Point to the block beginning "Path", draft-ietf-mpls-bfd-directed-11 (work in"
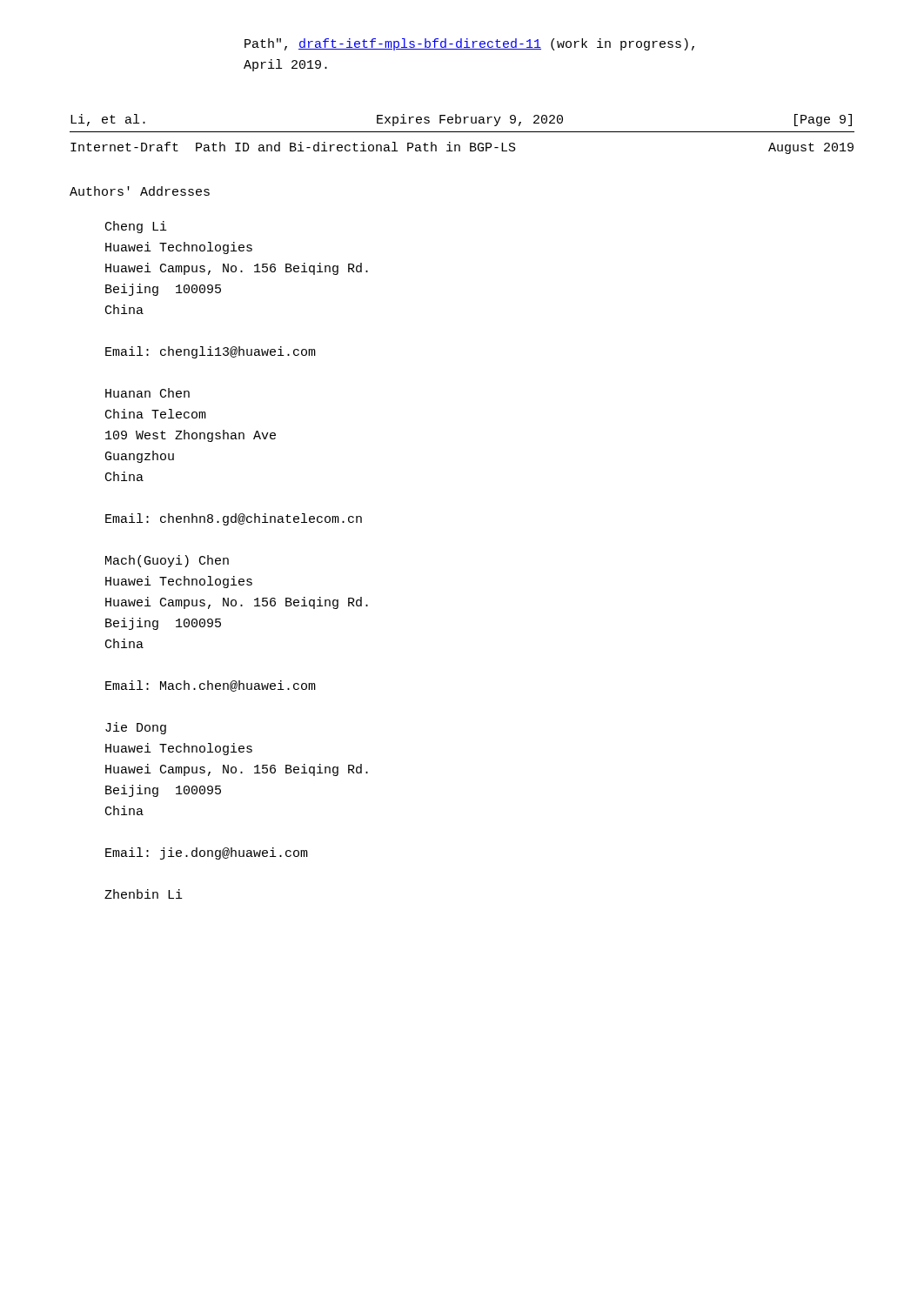Image resolution: width=924 pixels, height=1305 pixels. click(471, 55)
